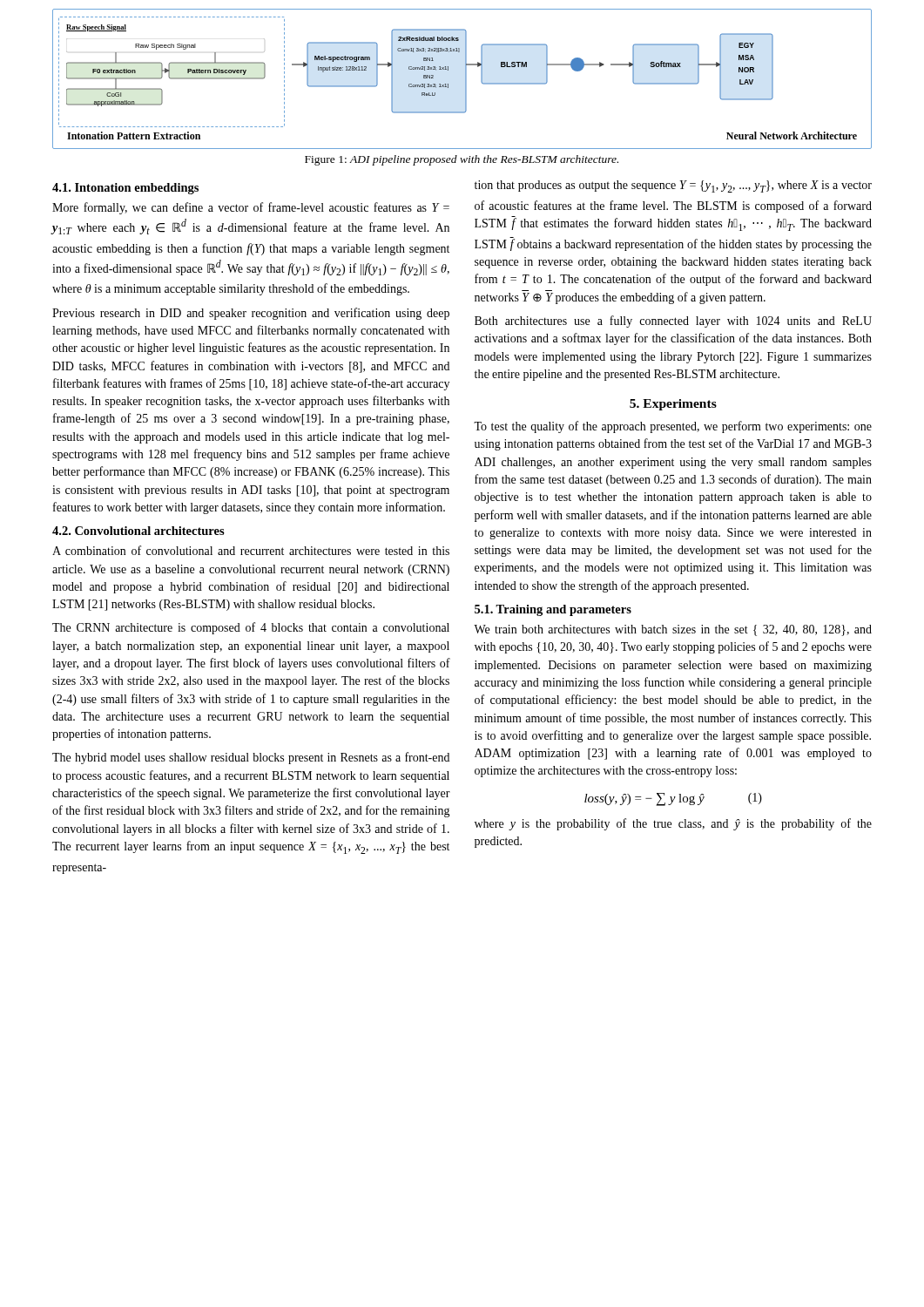Navigate to the passage starting "To test the quality of the approach"
This screenshot has width=924, height=1307.
click(x=673, y=507)
